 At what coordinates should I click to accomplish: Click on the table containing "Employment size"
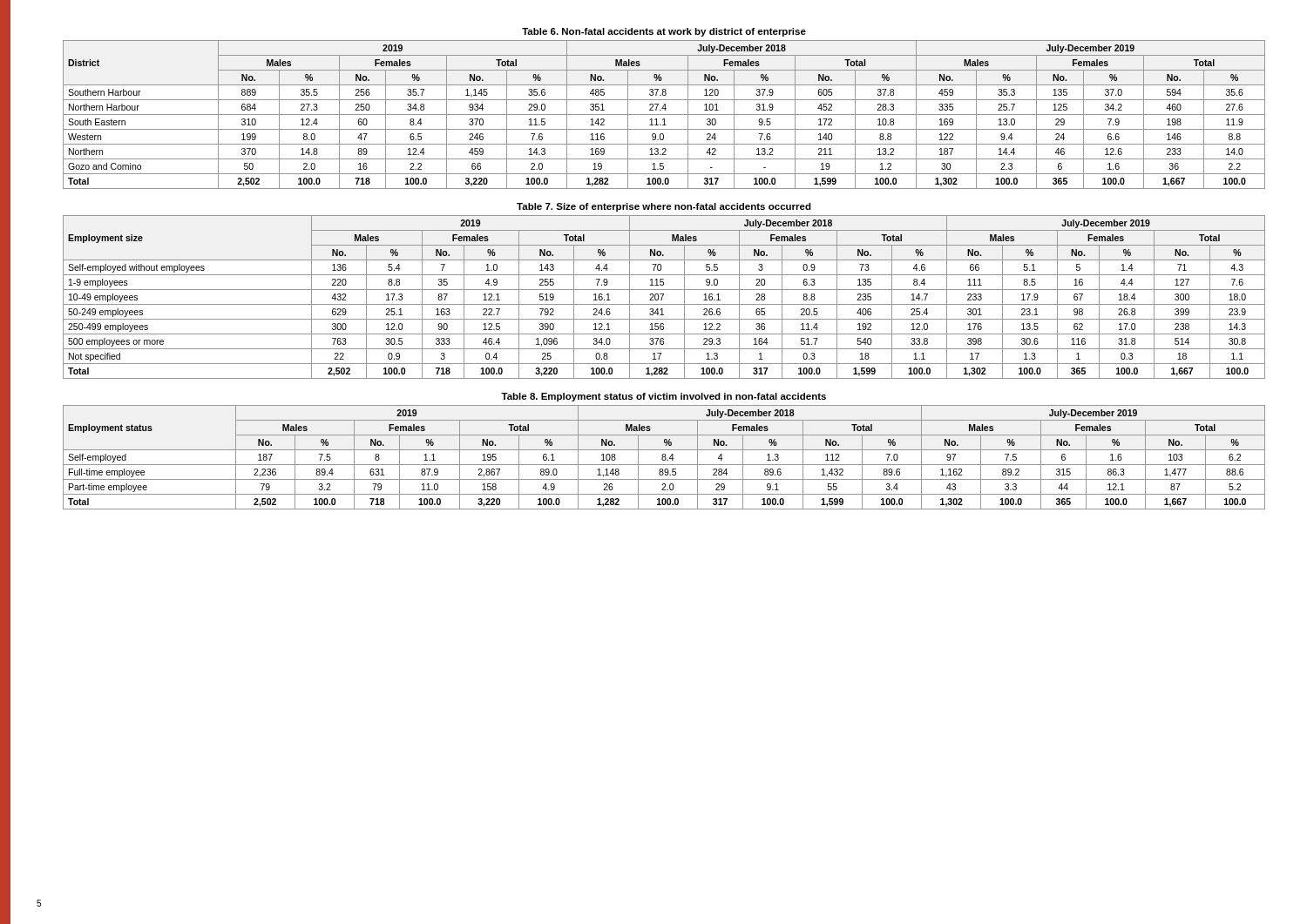point(664,297)
